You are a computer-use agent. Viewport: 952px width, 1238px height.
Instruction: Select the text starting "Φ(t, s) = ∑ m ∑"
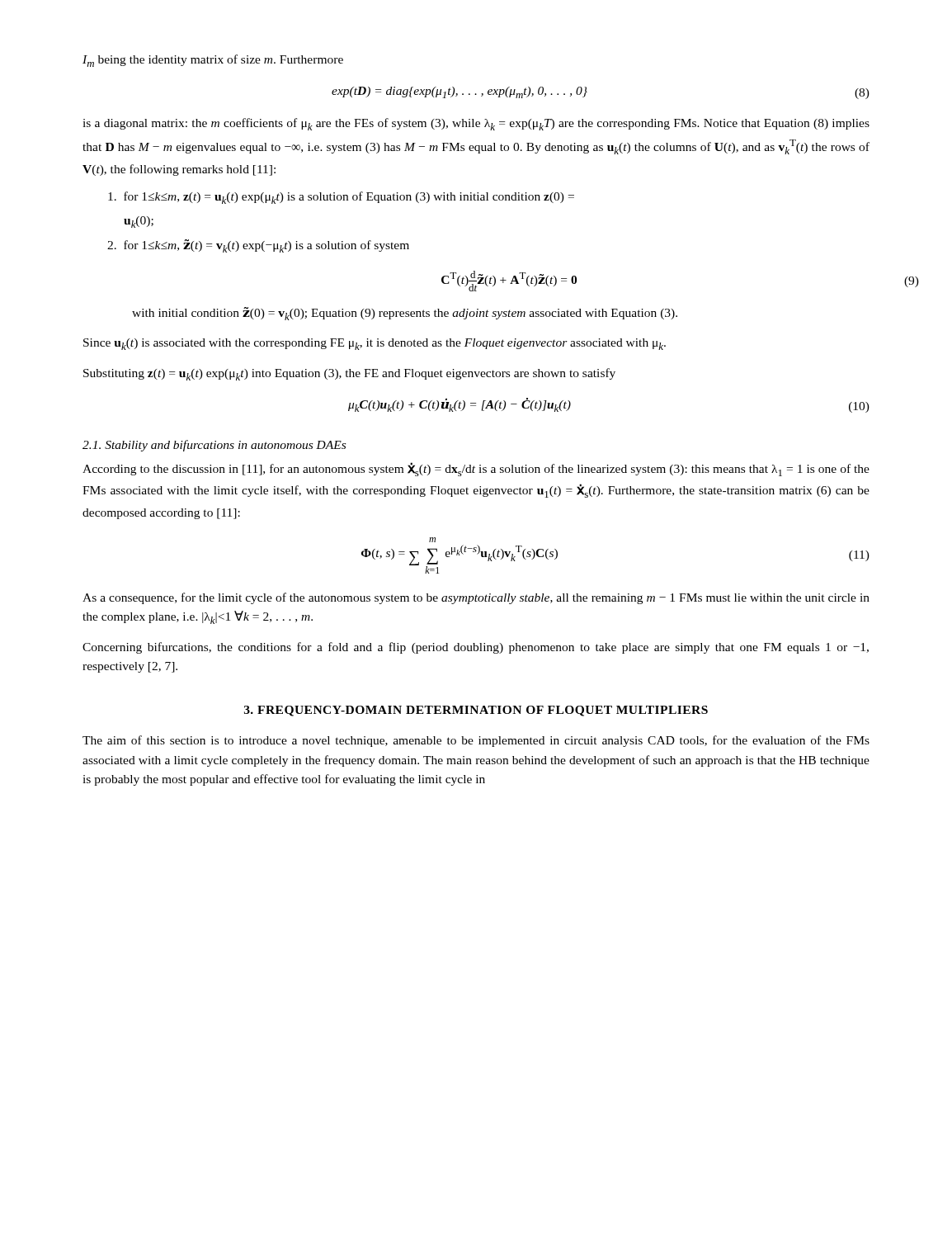pyautogui.click(x=476, y=555)
